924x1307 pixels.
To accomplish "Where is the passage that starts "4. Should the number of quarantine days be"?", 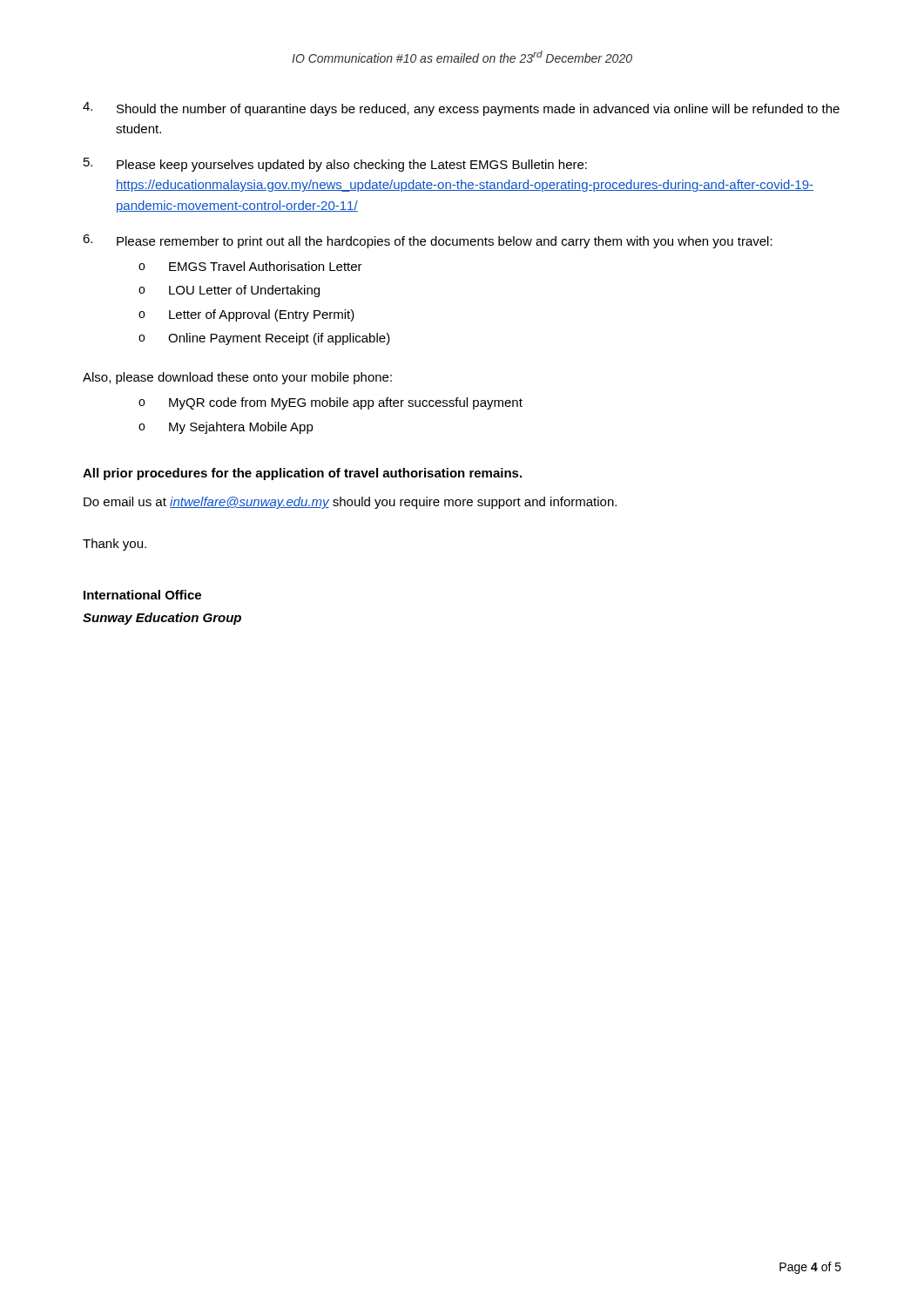I will (462, 118).
